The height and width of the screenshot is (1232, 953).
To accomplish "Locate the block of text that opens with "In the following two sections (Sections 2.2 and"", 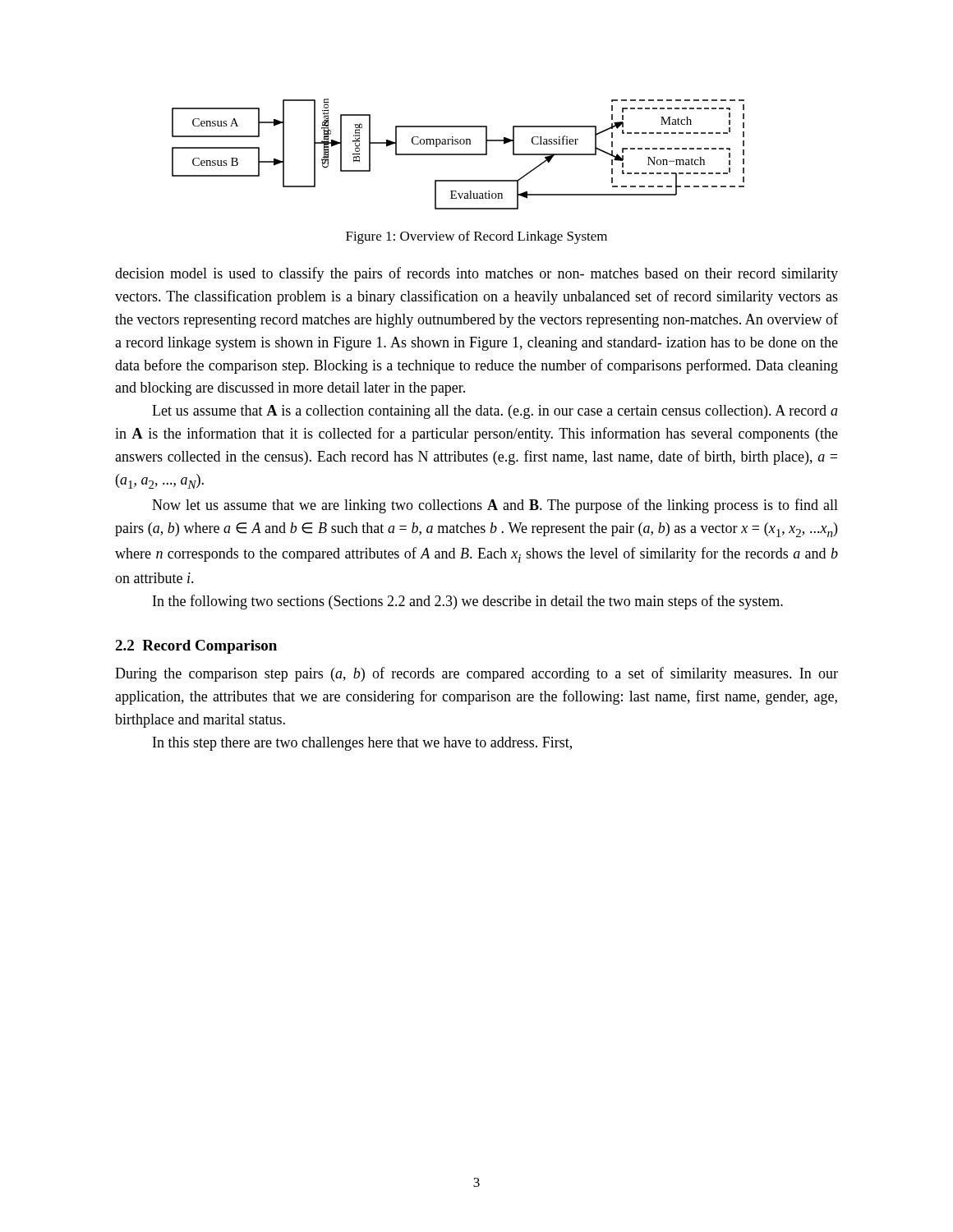I will [x=476, y=602].
